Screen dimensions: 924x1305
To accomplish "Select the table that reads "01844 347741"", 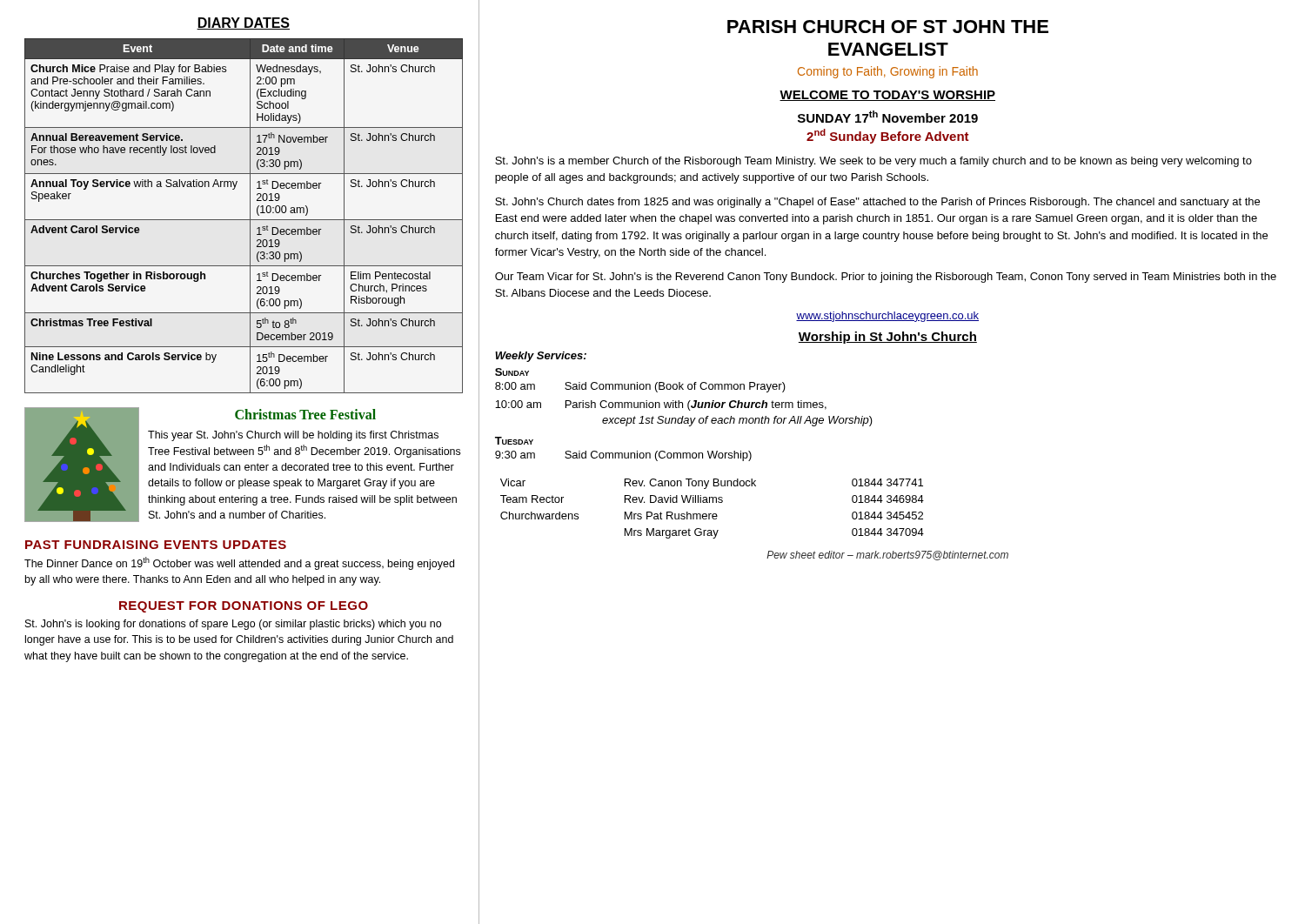I will (888, 507).
